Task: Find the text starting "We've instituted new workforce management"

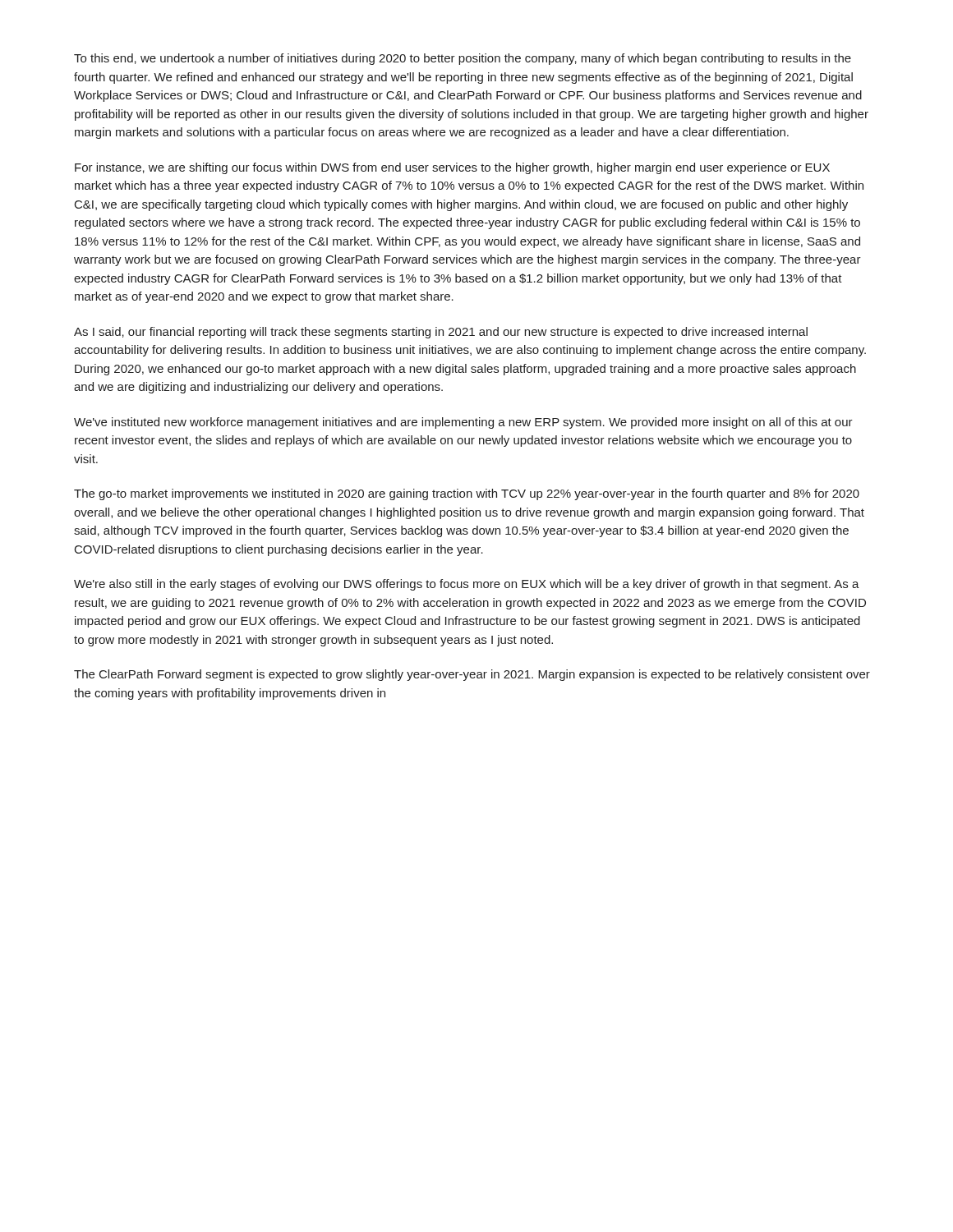Action: [463, 440]
